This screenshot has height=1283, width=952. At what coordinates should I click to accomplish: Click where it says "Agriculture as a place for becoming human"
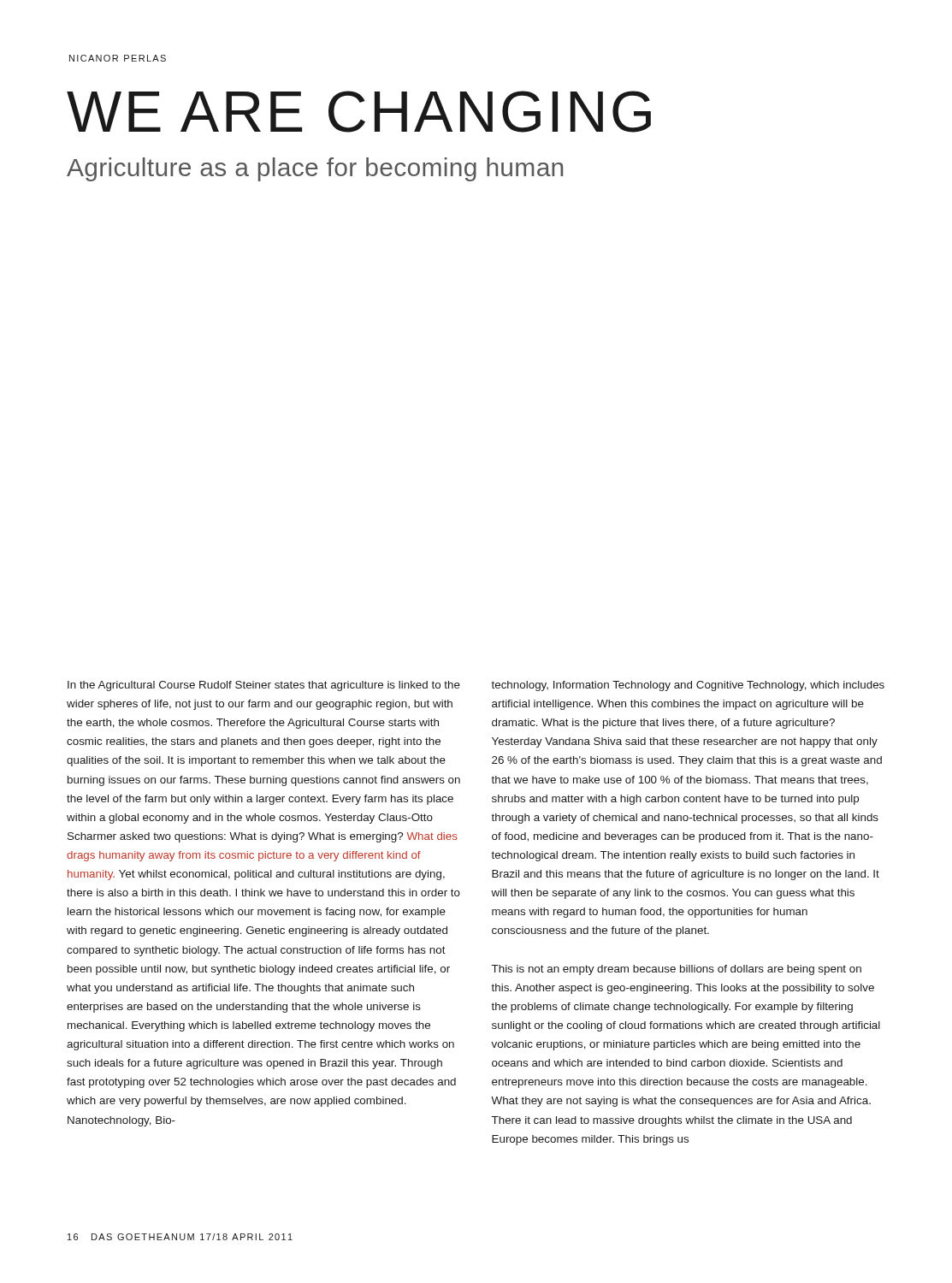[x=316, y=168]
